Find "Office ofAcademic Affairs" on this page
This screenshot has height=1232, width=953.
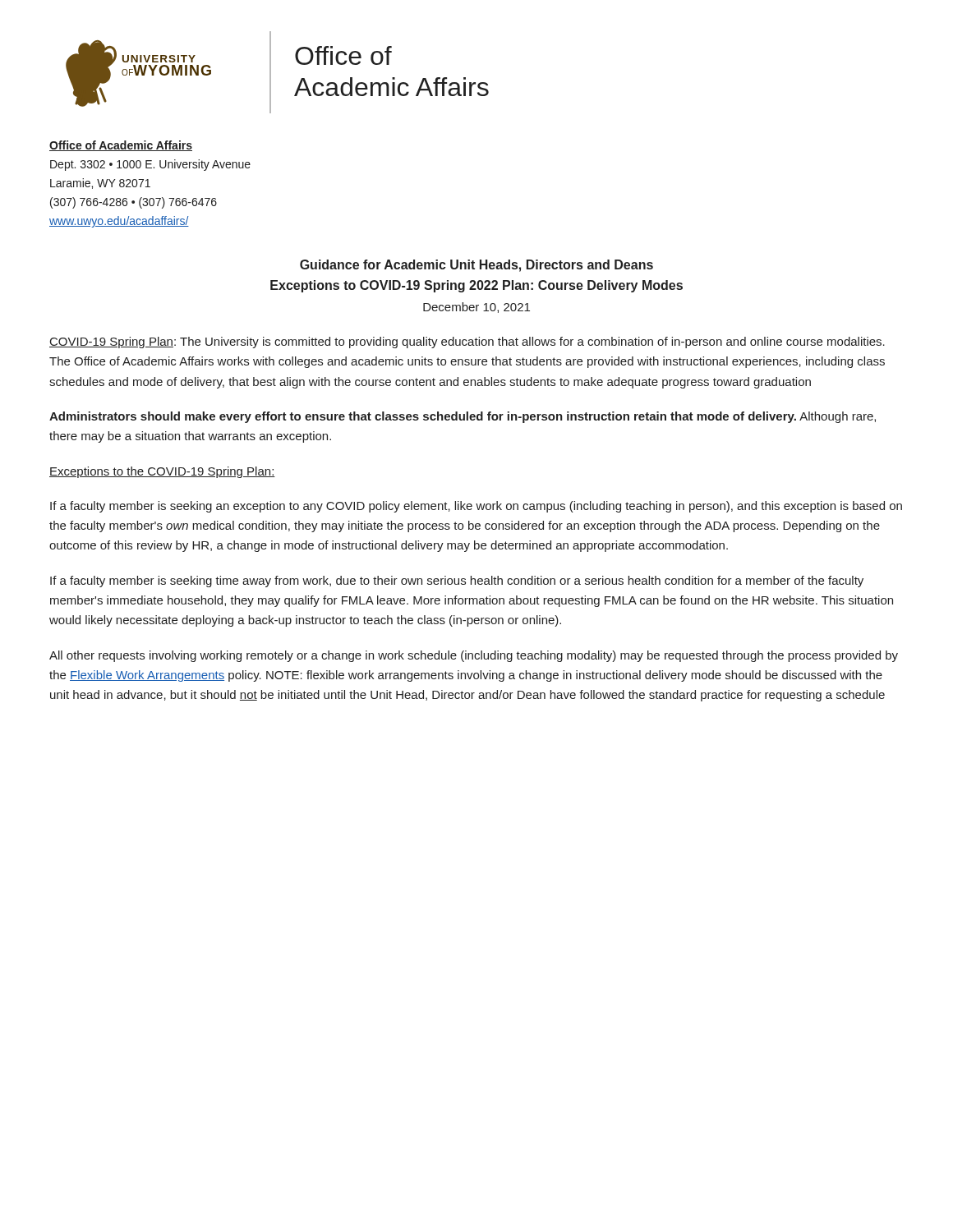[392, 72]
